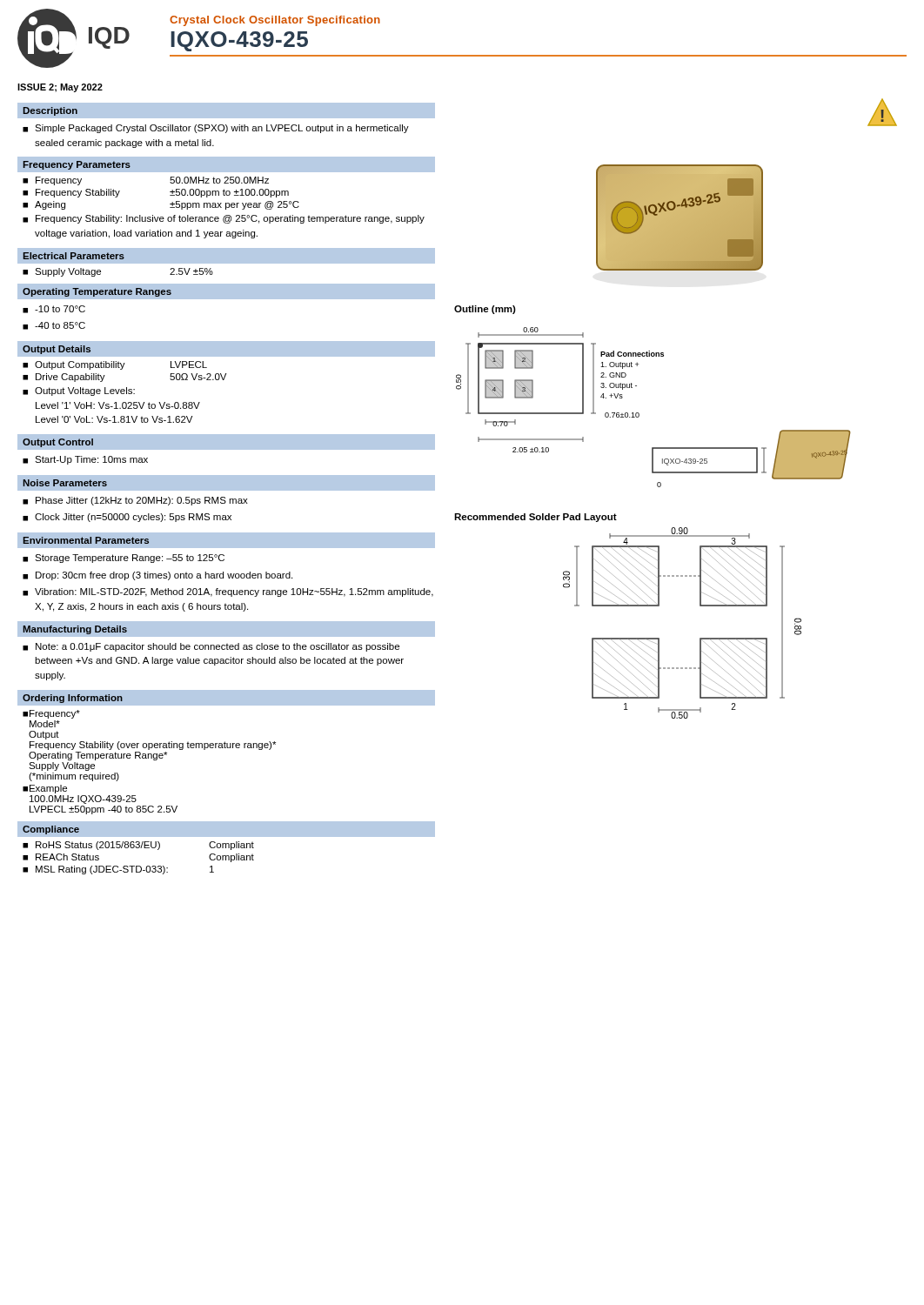Find the block starting "■ REACh Status Compliant"

click(229, 857)
